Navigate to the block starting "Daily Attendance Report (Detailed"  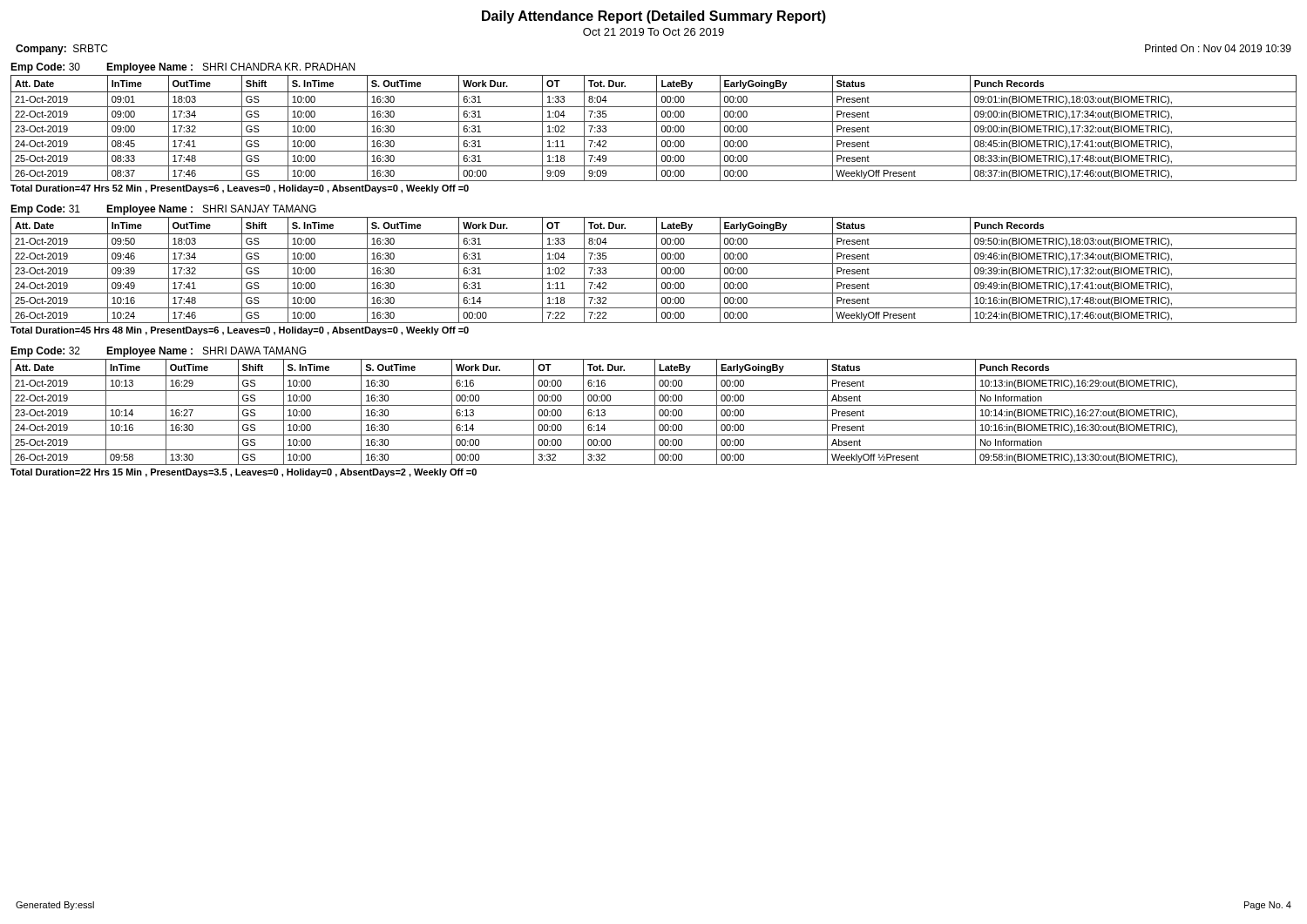(654, 16)
